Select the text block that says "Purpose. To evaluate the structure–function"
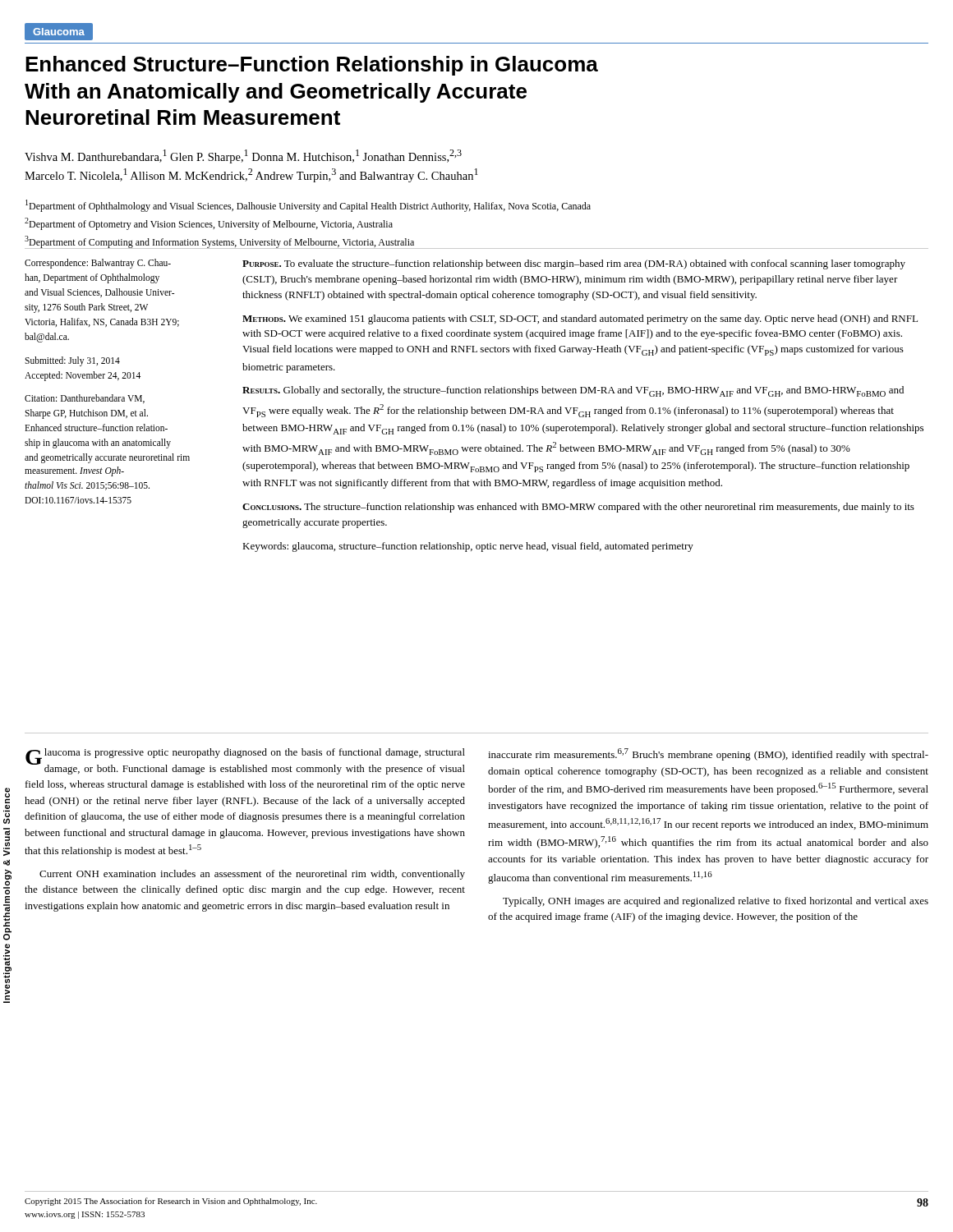 [574, 279]
